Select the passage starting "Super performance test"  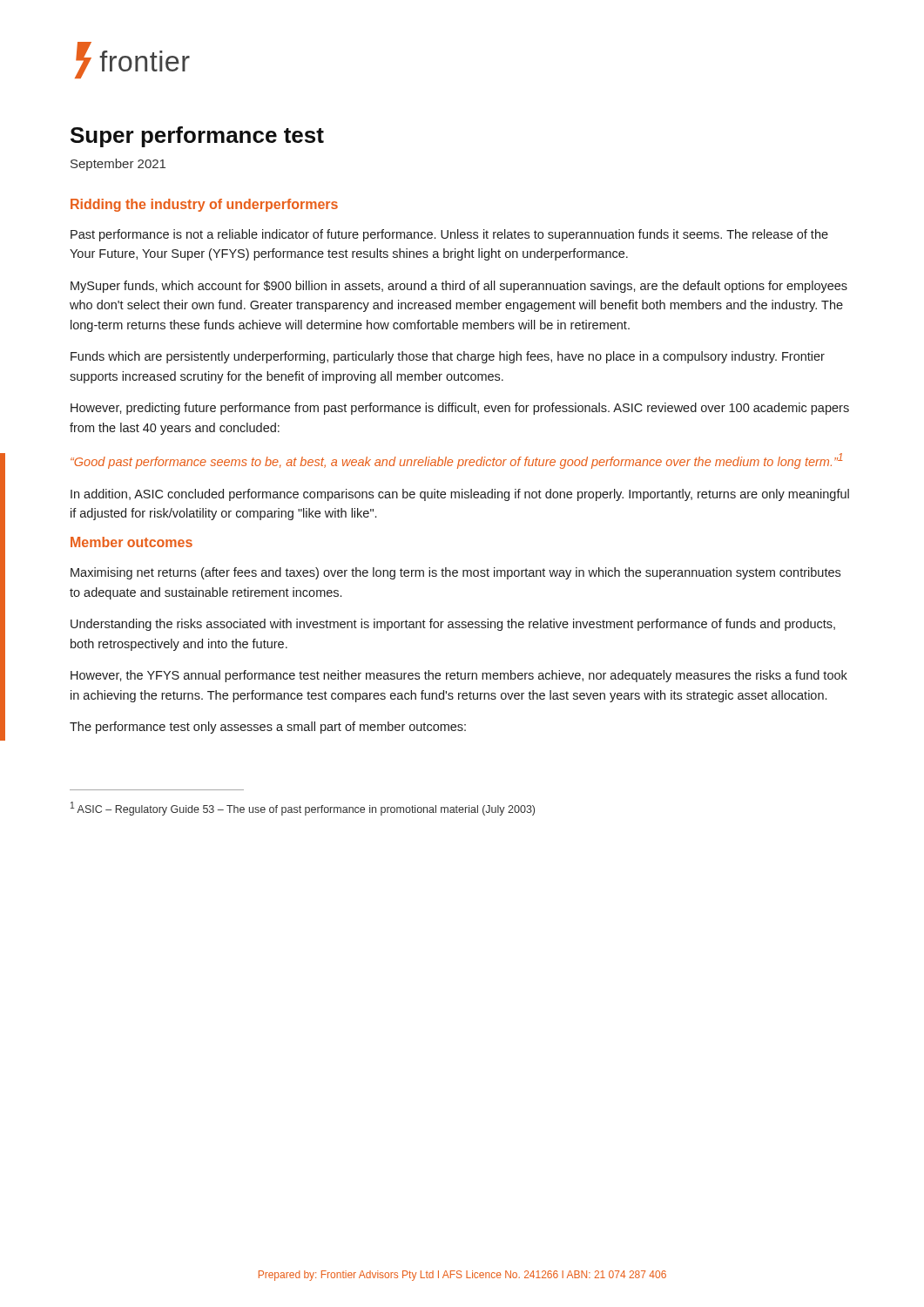pyautogui.click(x=197, y=137)
